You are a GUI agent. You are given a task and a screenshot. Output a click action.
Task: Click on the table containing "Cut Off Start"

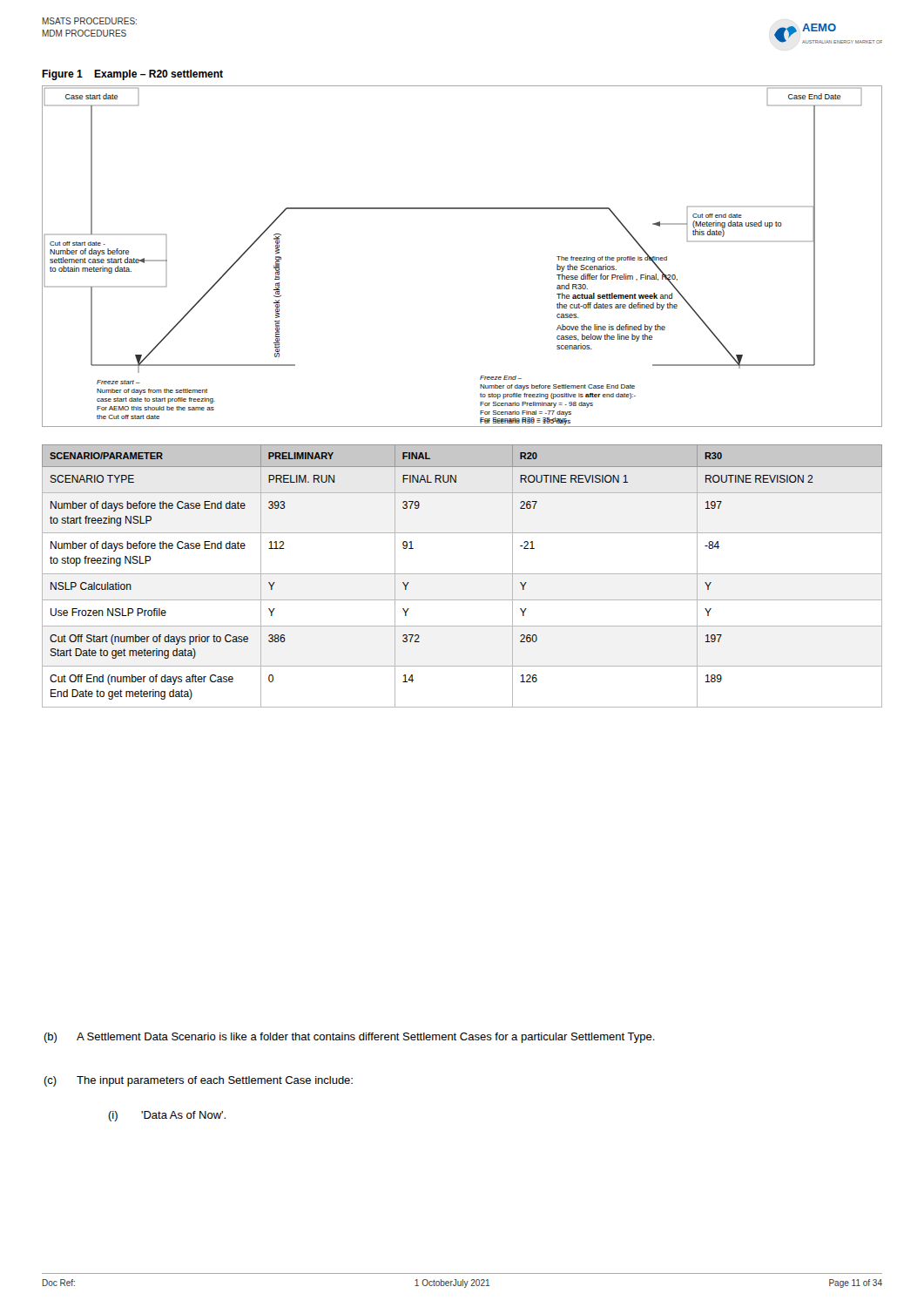pos(462,576)
